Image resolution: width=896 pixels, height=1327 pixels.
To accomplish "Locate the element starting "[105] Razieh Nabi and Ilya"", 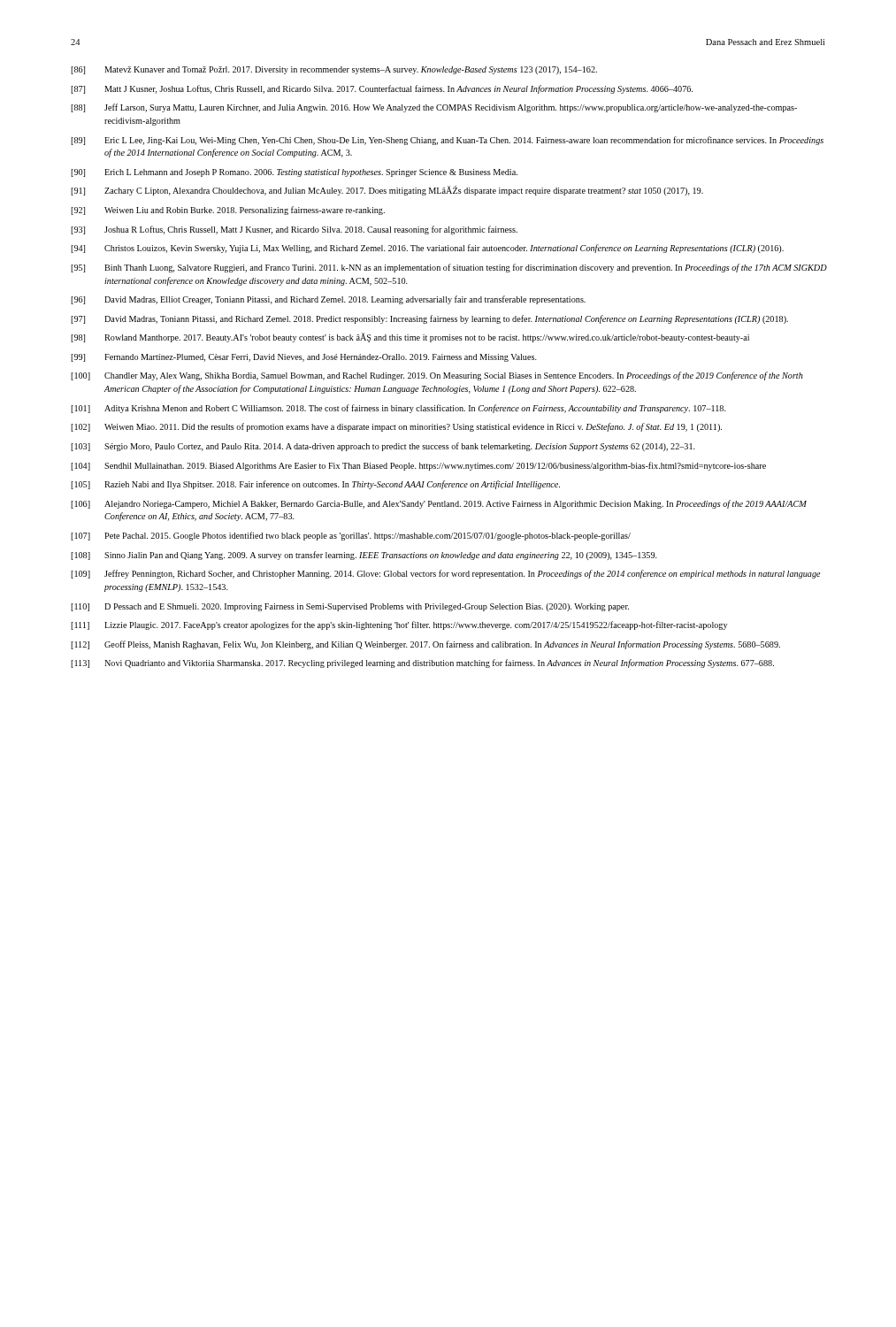I will (449, 485).
